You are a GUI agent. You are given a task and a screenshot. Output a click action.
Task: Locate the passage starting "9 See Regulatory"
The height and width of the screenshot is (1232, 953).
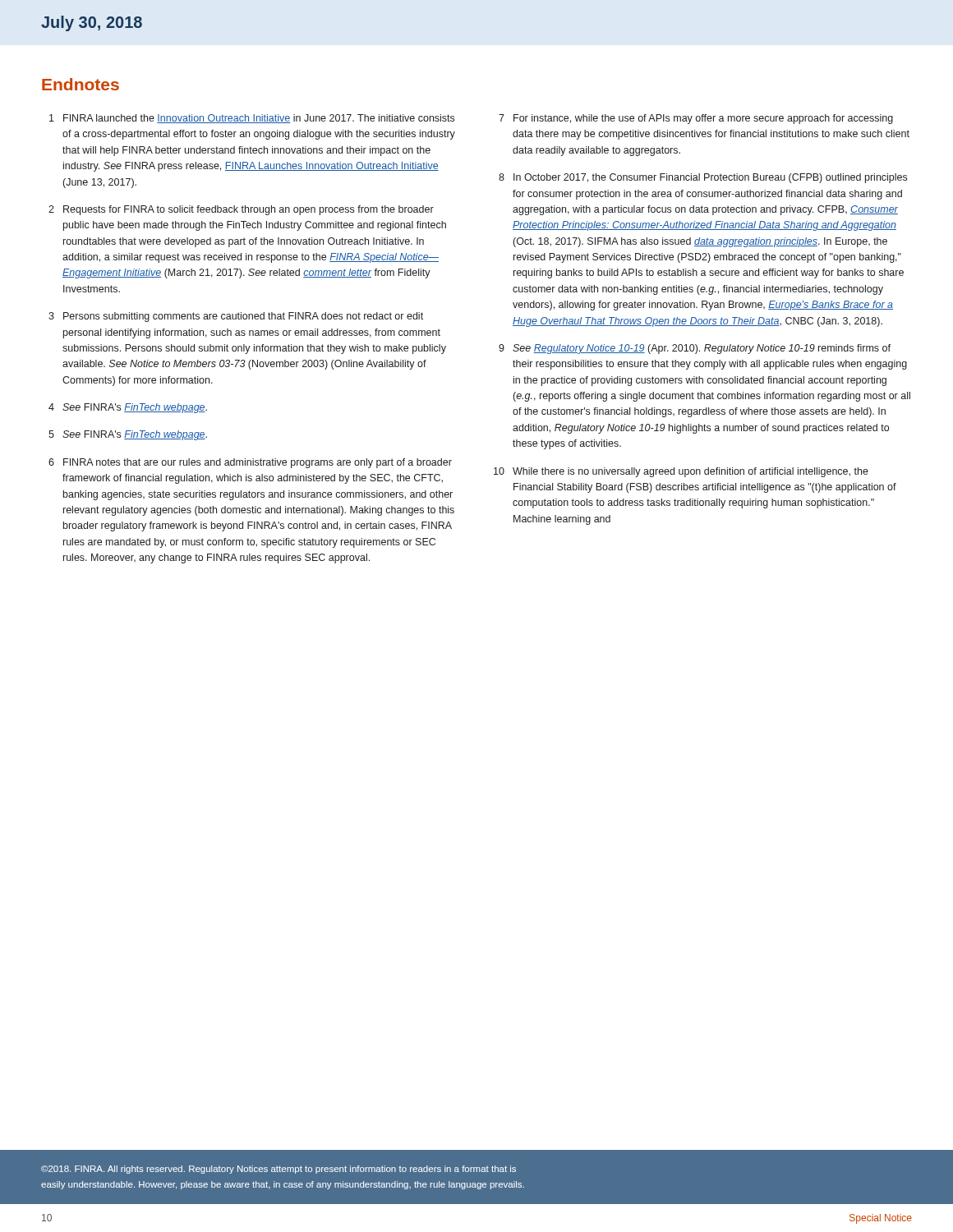(702, 396)
